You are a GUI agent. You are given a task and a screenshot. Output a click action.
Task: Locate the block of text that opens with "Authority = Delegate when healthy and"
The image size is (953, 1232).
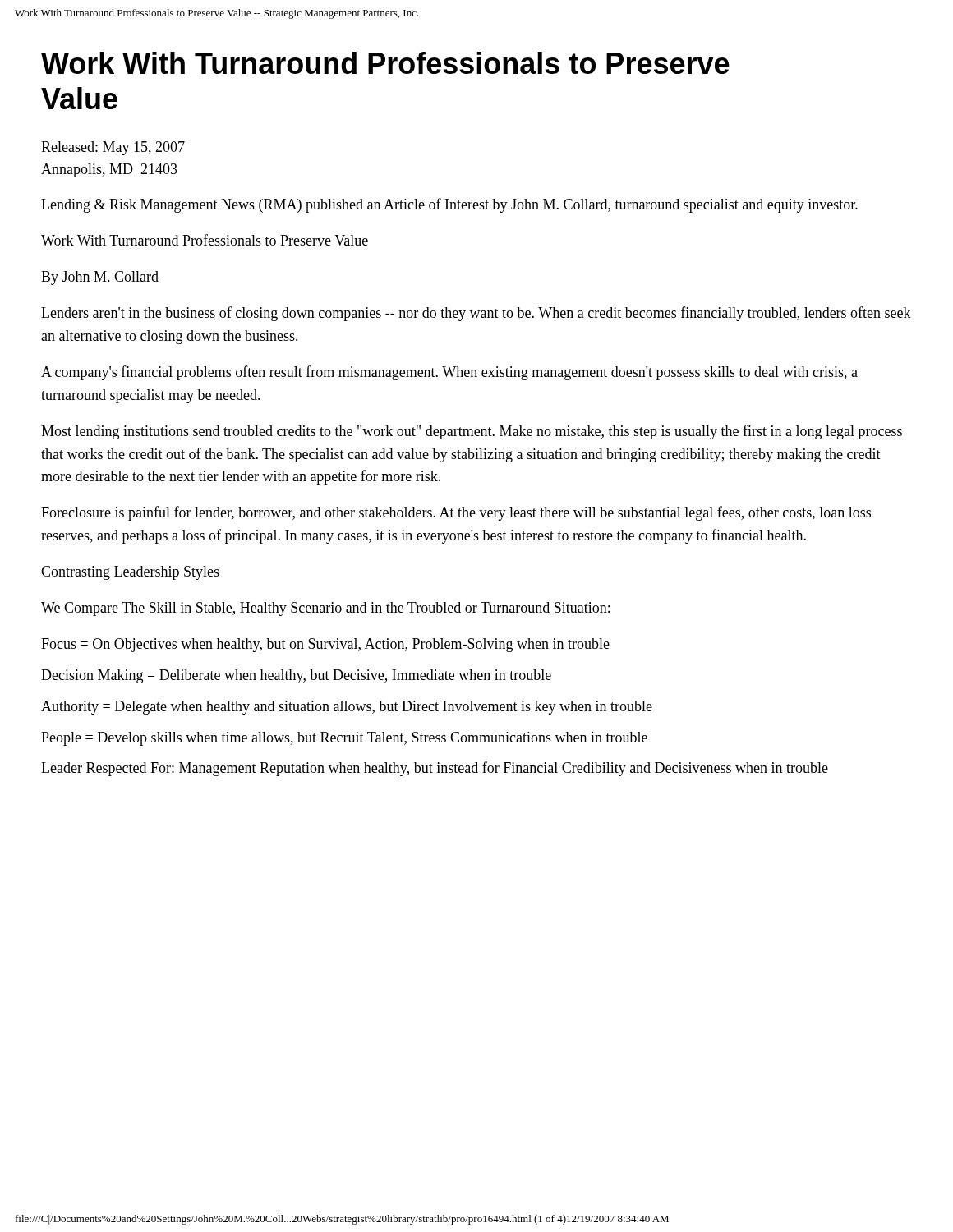tap(347, 706)
